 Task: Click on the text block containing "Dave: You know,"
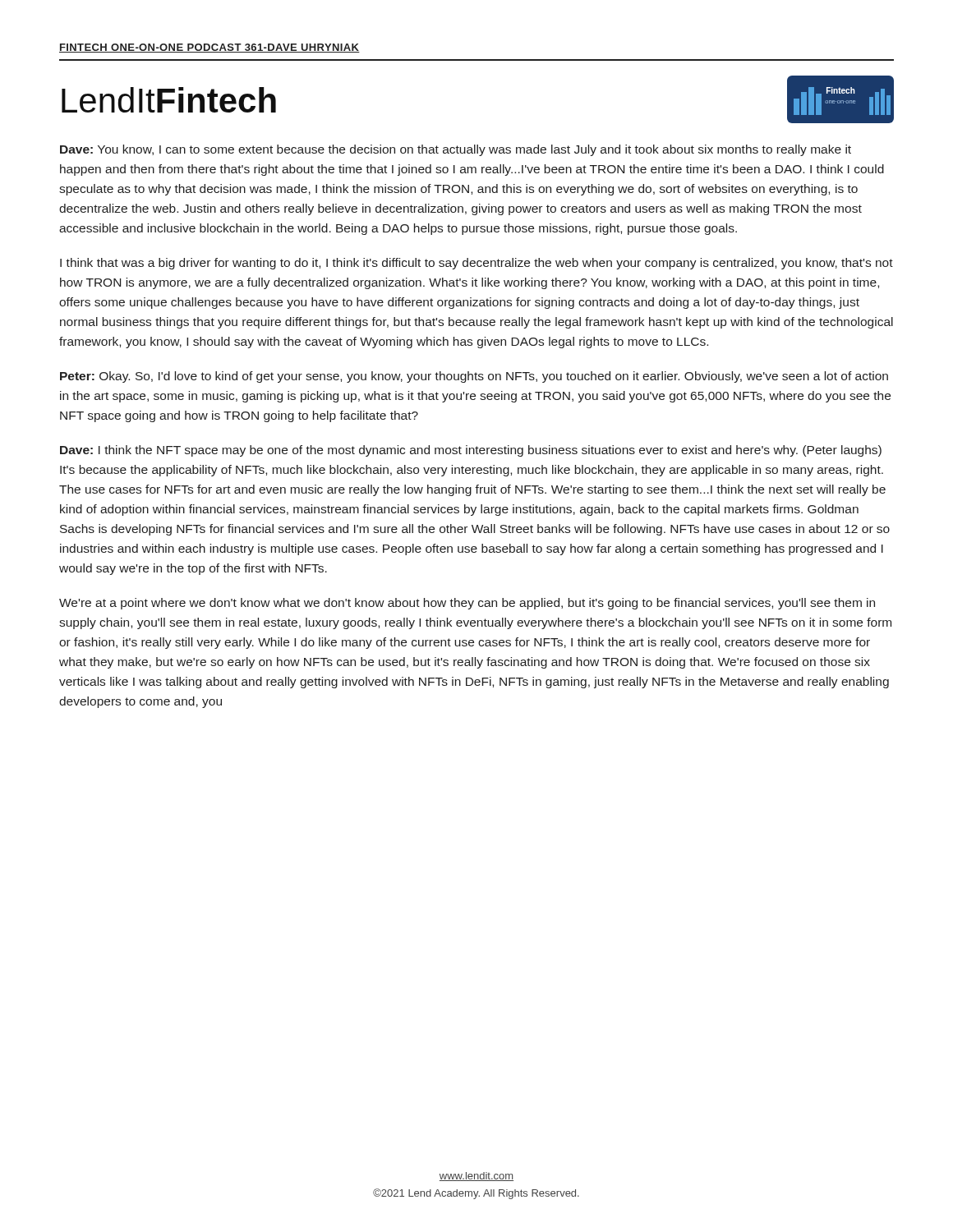click(x=472, y=188)
